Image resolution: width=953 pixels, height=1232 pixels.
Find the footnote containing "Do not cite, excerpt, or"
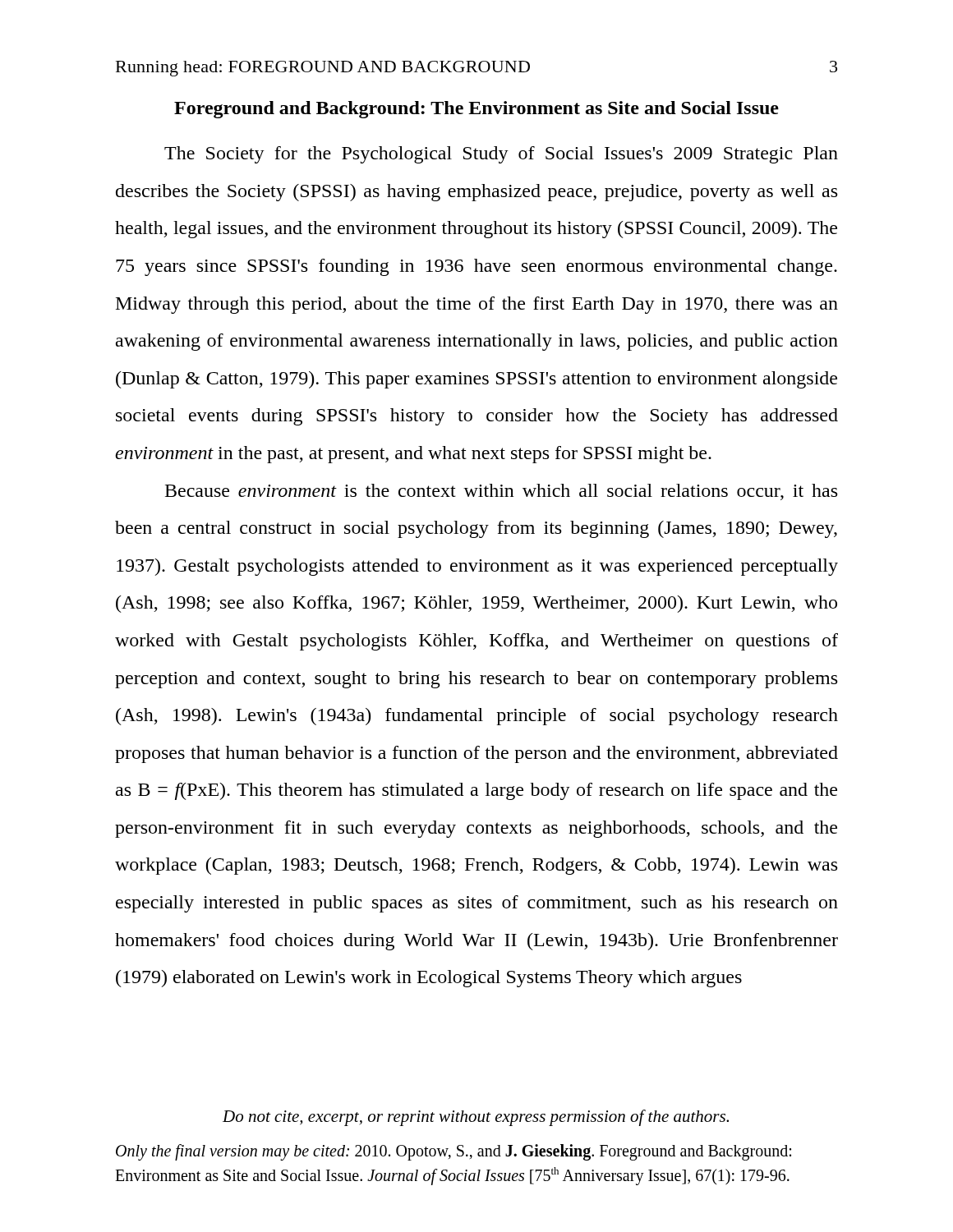point(476,1116)
